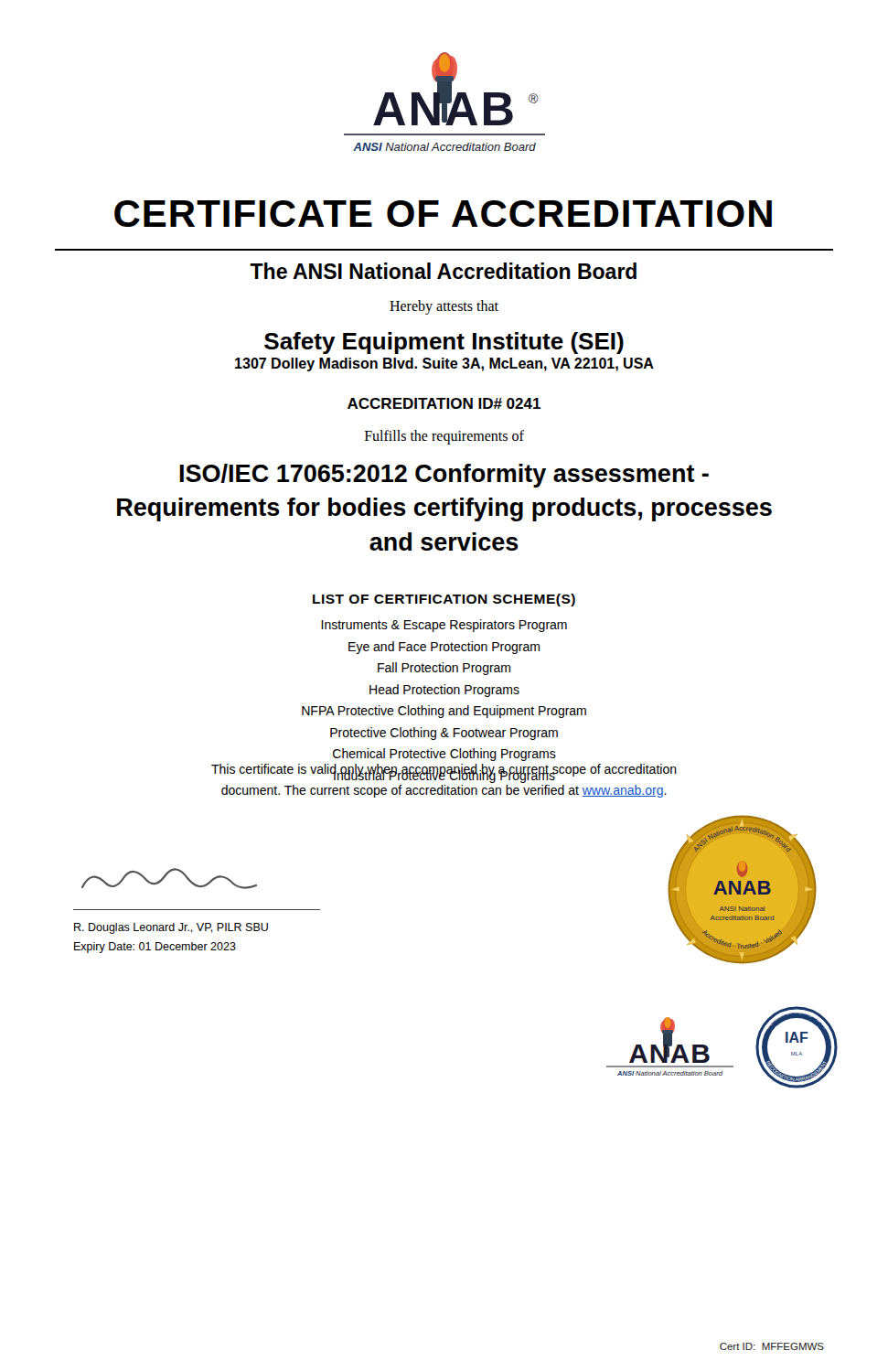Locate the passage starting "Protective Clothing & Footwear Program"
This screenshot has height=1372, width=888.
[x=444, y=732]
